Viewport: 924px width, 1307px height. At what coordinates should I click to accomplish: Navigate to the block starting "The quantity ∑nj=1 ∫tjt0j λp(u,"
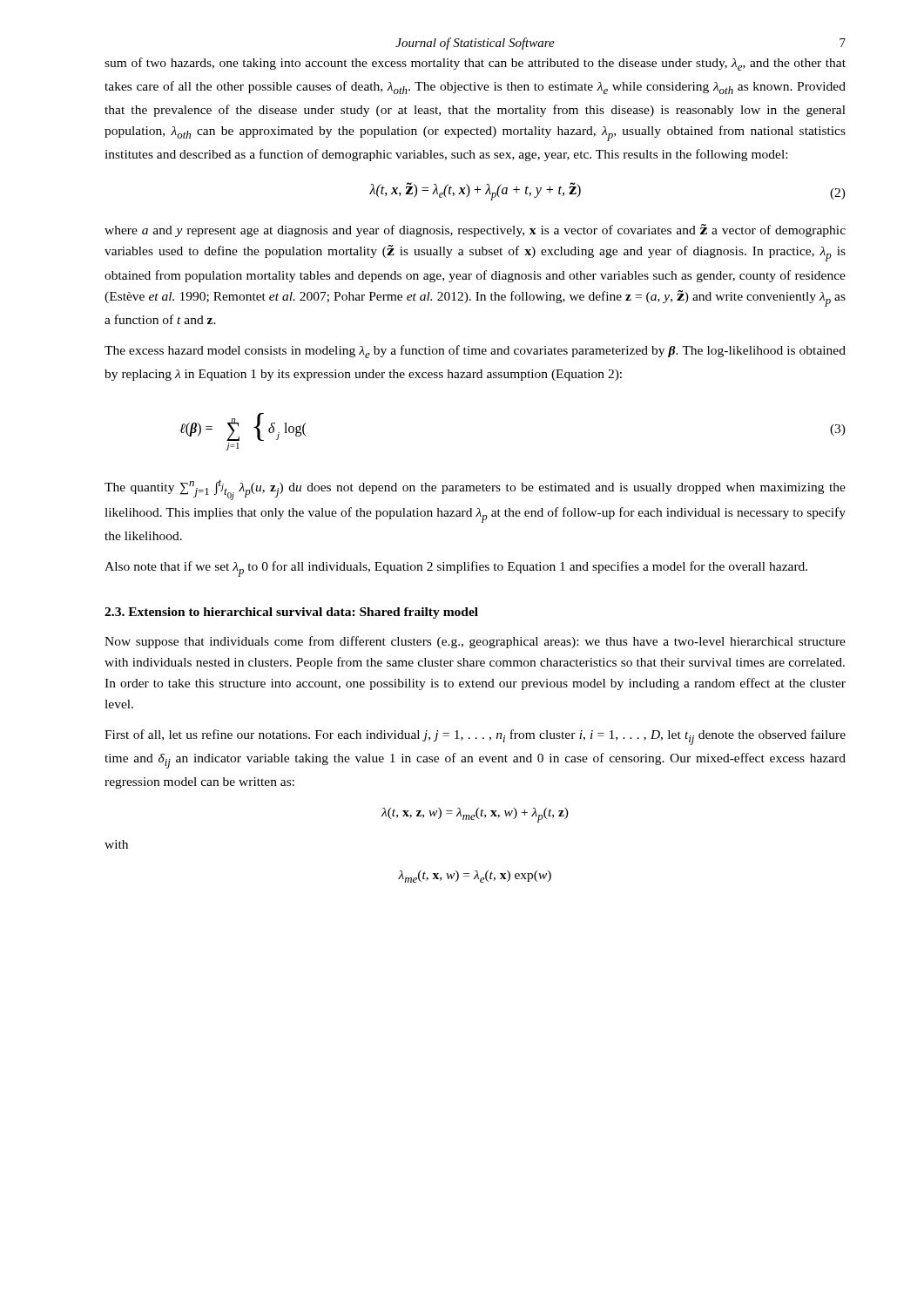coord(475,510)
